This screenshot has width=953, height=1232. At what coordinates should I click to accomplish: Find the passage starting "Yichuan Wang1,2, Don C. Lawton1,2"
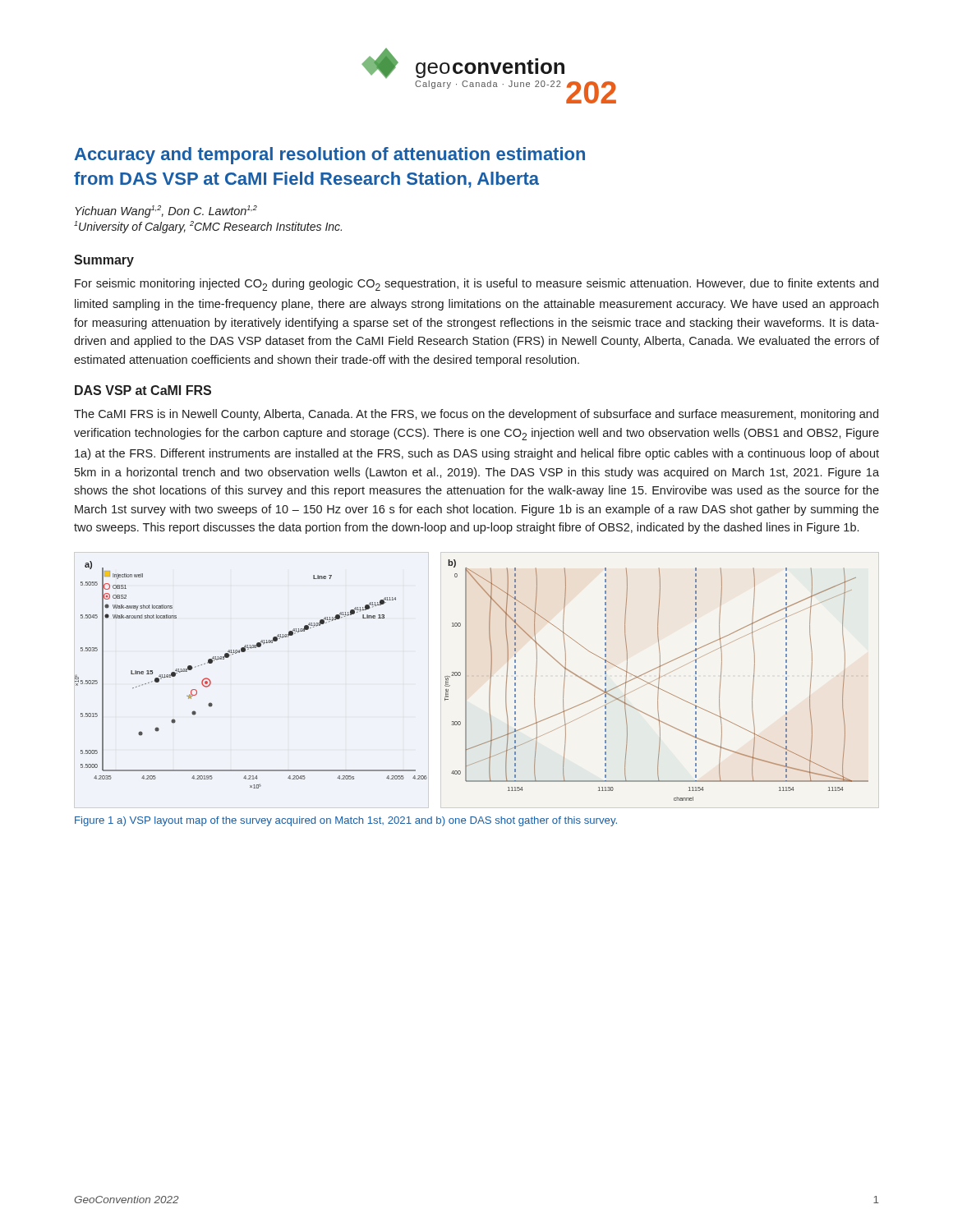[x=165, y=211]
